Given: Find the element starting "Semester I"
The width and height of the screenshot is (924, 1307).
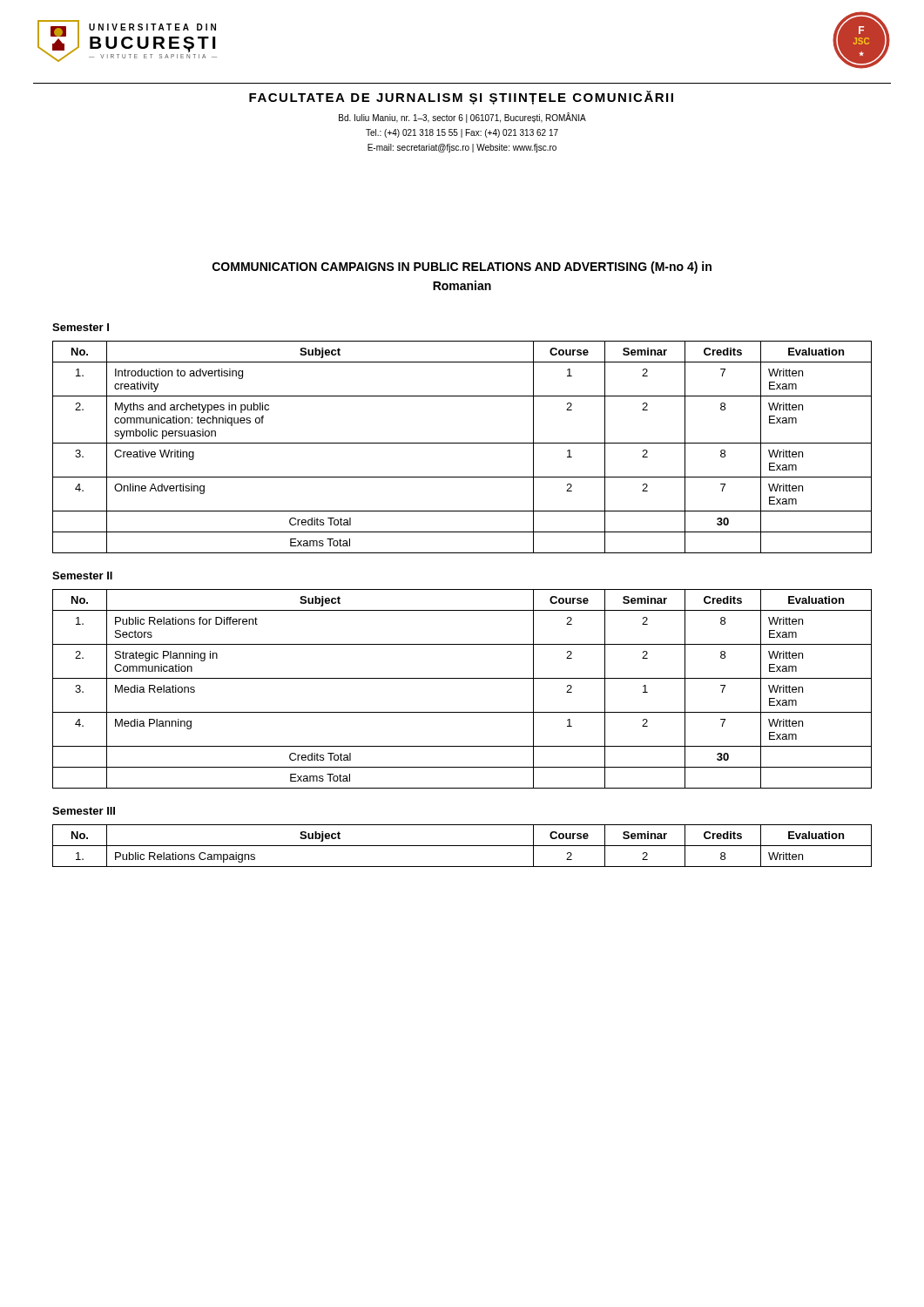Looking at the screenshot, I should (x=81, y=327).
